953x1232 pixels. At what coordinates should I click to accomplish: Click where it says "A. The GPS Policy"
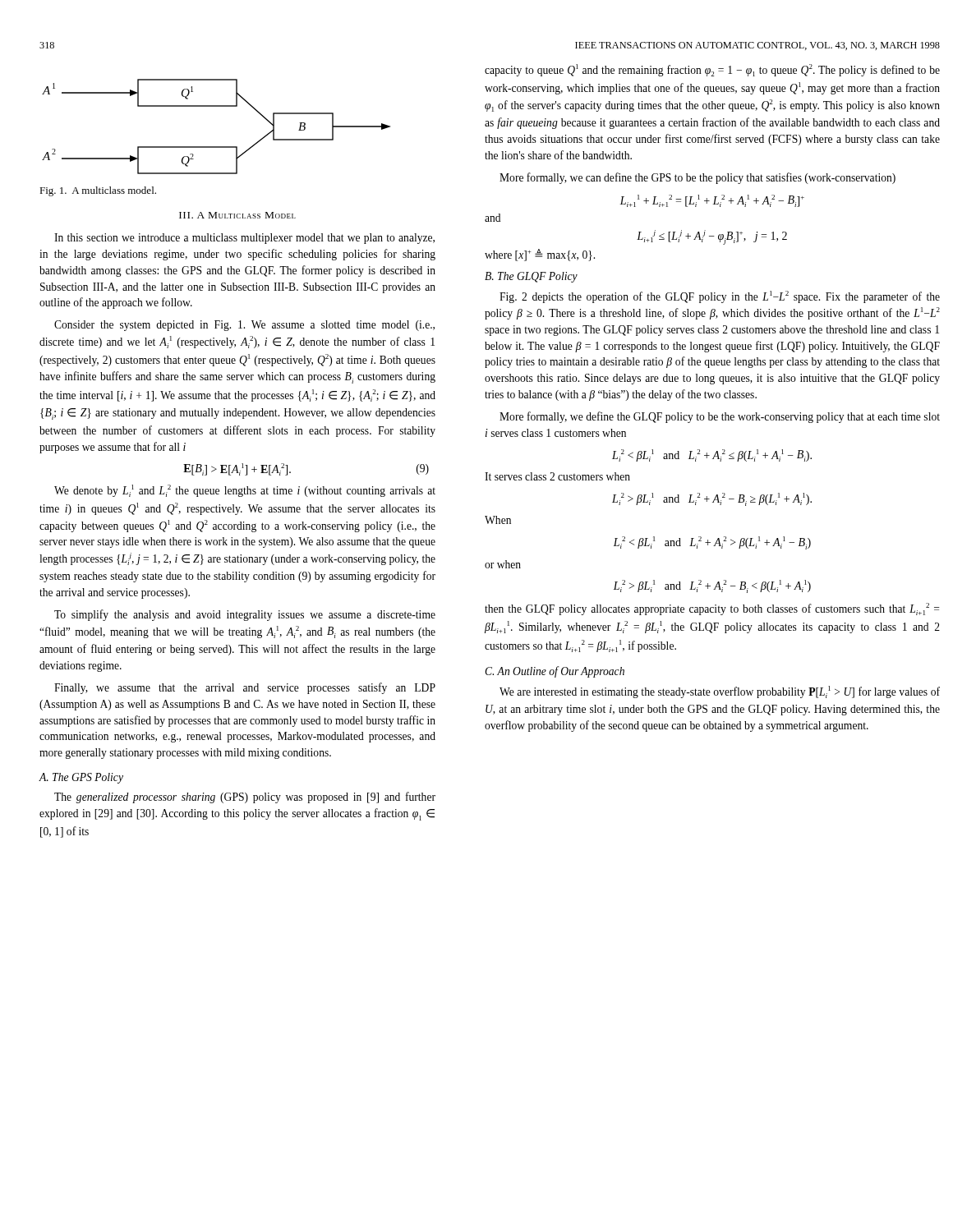click(x=81, y=778)
